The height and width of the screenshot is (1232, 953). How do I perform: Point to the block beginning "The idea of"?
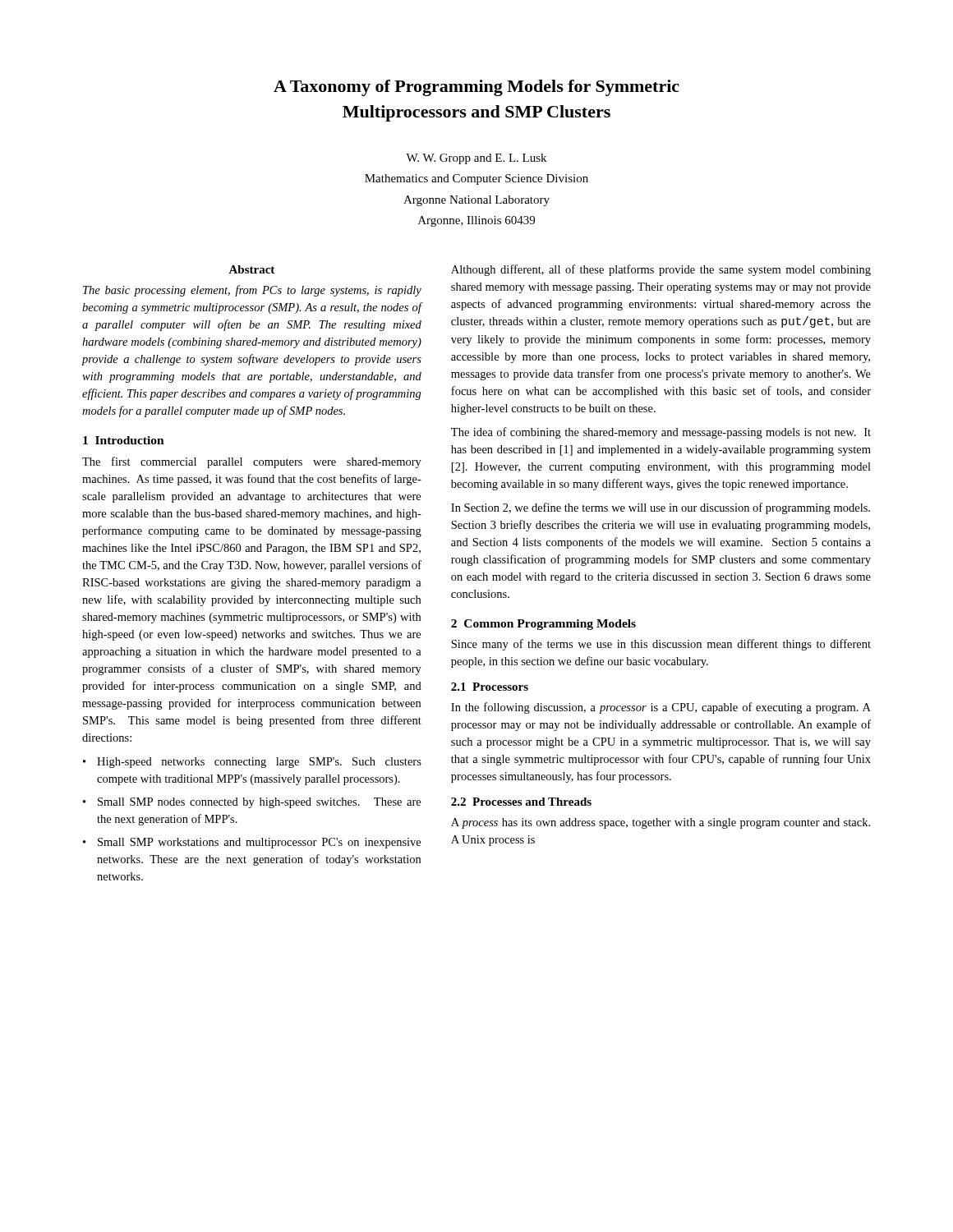(661, 458)
